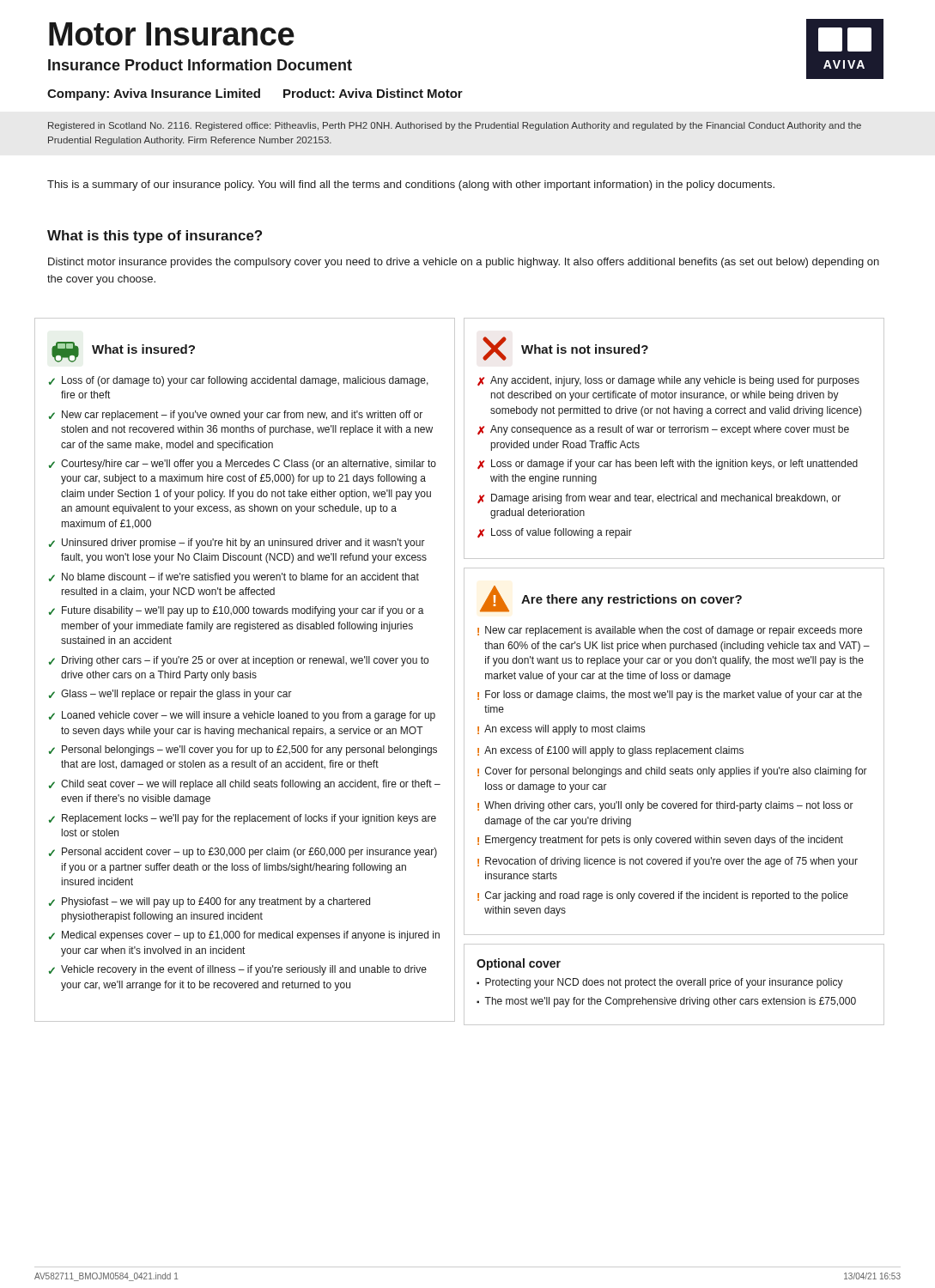This screenshot has width=935, height=1288.
Task: Select the text block that reads "Distinct motor insurance provides the compulsory cover you"
Action: tap(463, 270)
